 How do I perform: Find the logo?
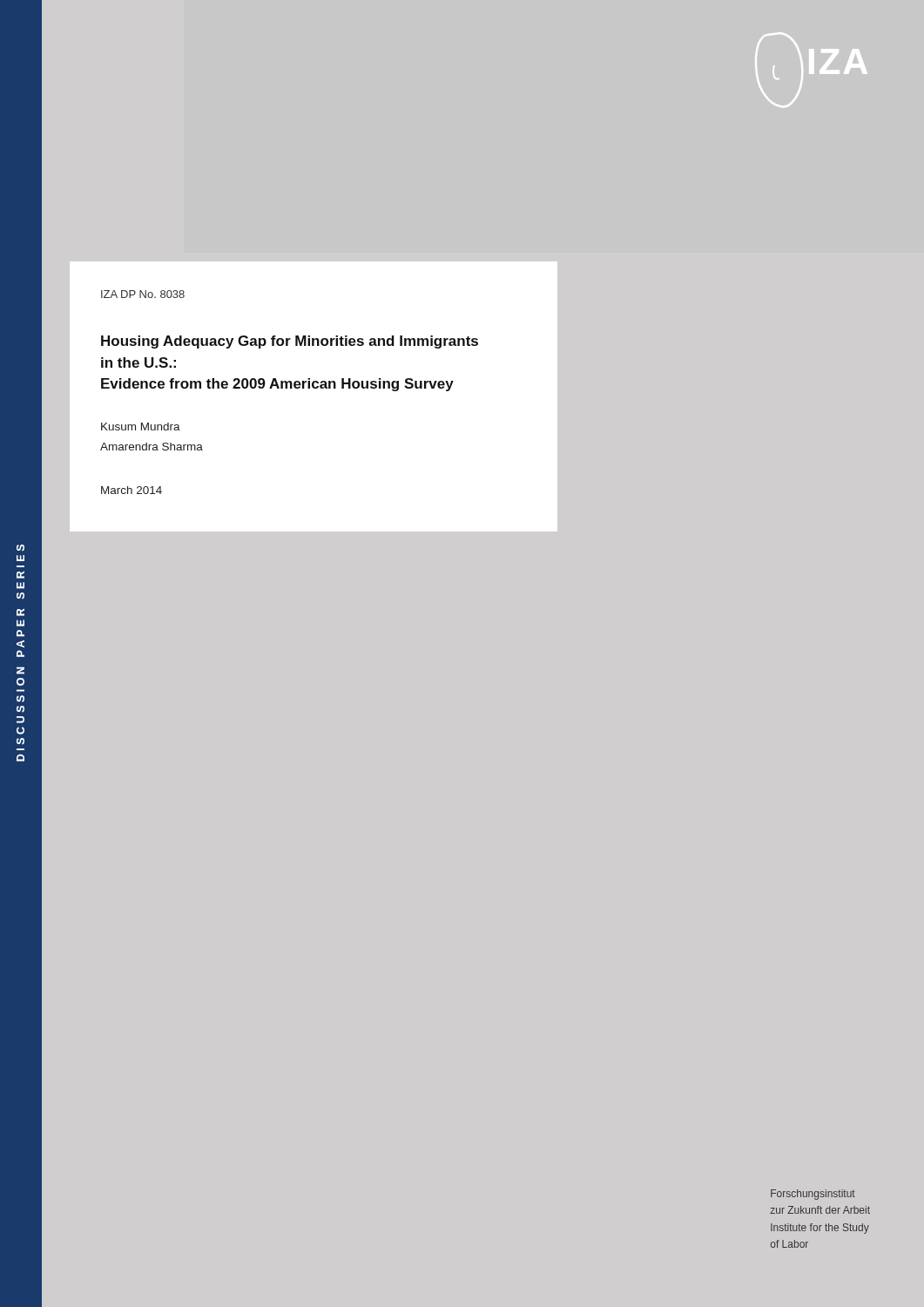click(806, 80)
